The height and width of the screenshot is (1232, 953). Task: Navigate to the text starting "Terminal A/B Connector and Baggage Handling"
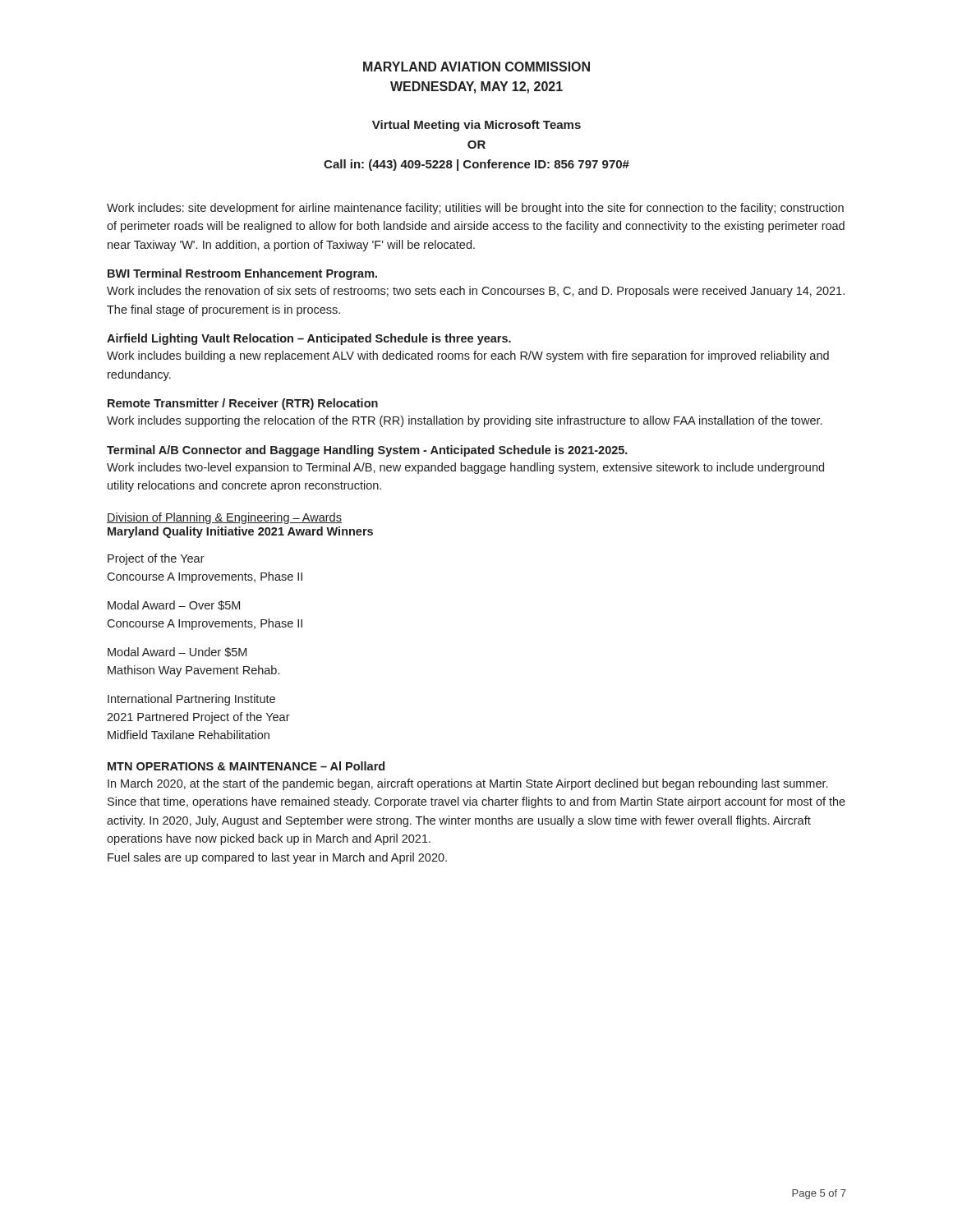coord(367,450)
